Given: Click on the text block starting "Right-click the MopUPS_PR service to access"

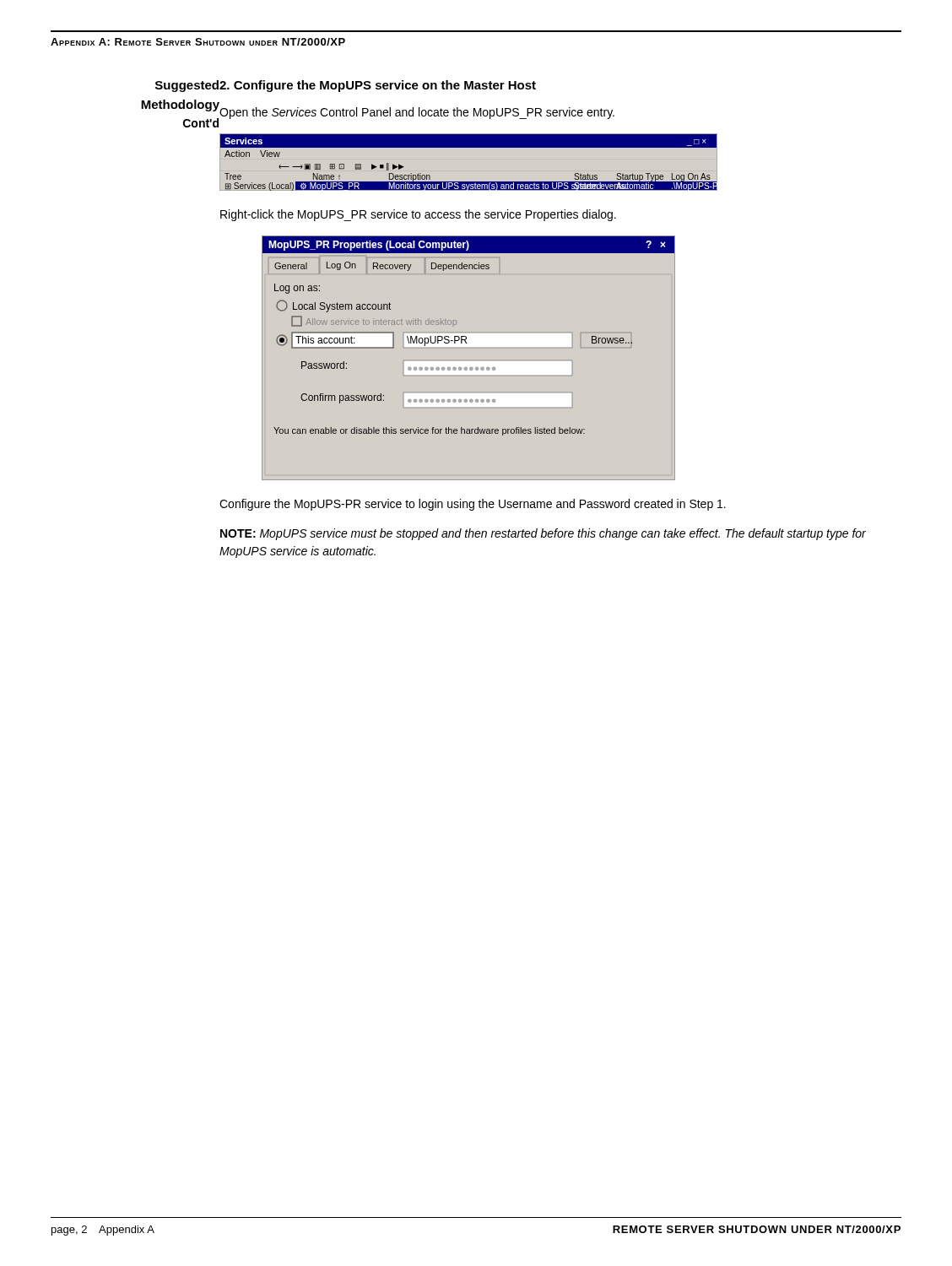Looking at the screenshot, I should [418, 214].
